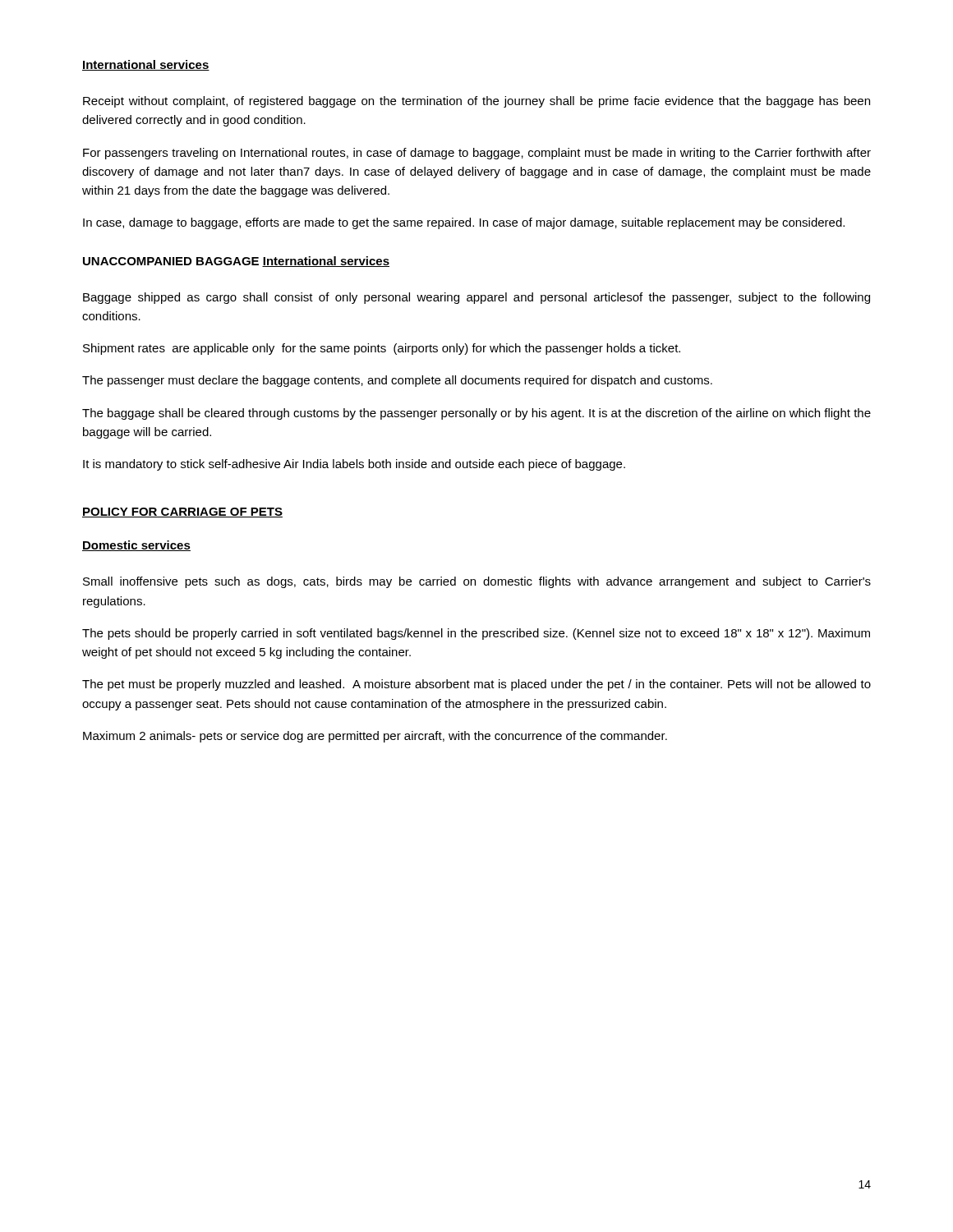Find the text block containing "The pets should be properly carried"
953x1232 pixels.
click(x=476, y=642)
